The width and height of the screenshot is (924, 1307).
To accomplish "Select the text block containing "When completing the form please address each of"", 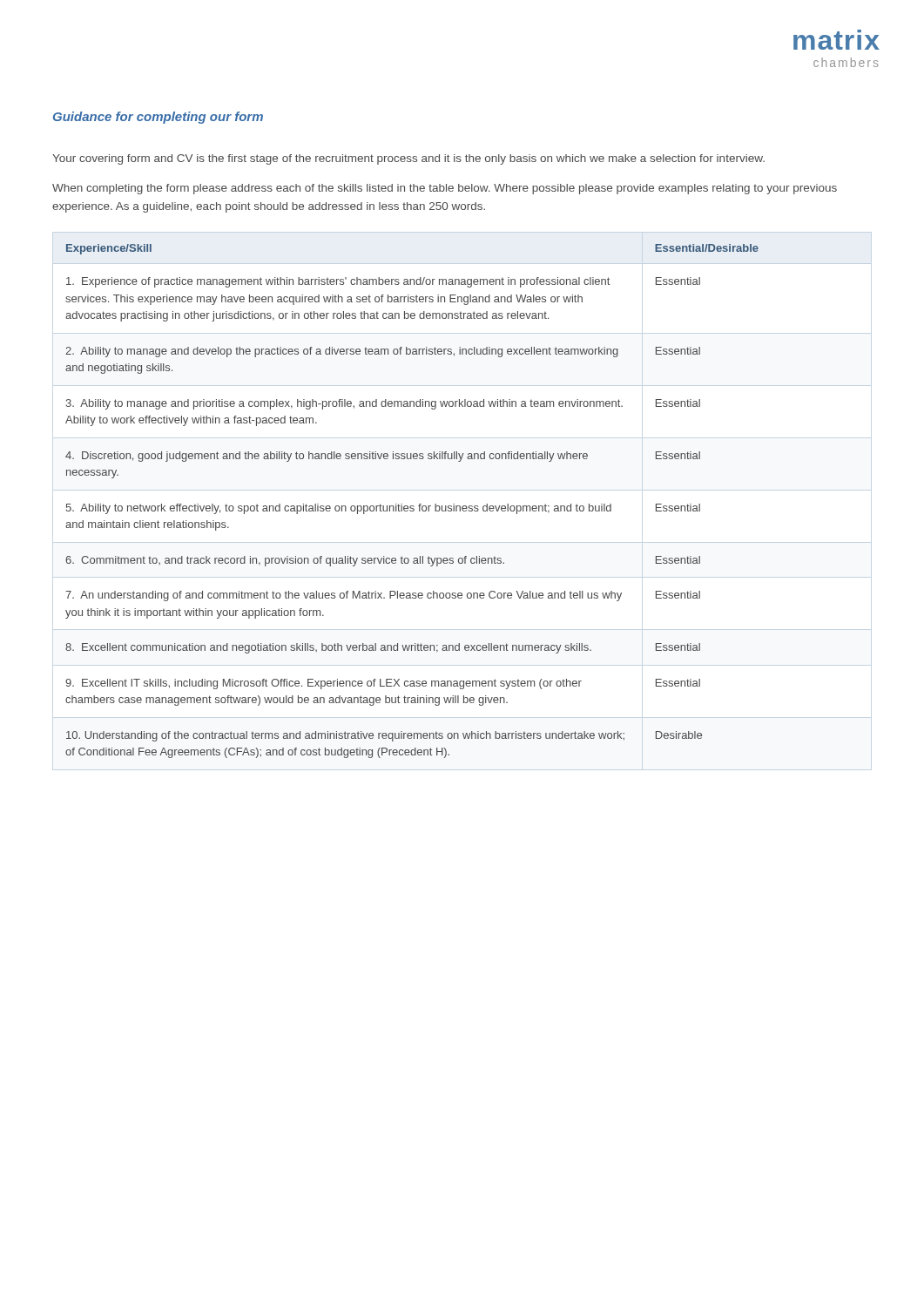I will pyautogui.click(x=462, y=198).
